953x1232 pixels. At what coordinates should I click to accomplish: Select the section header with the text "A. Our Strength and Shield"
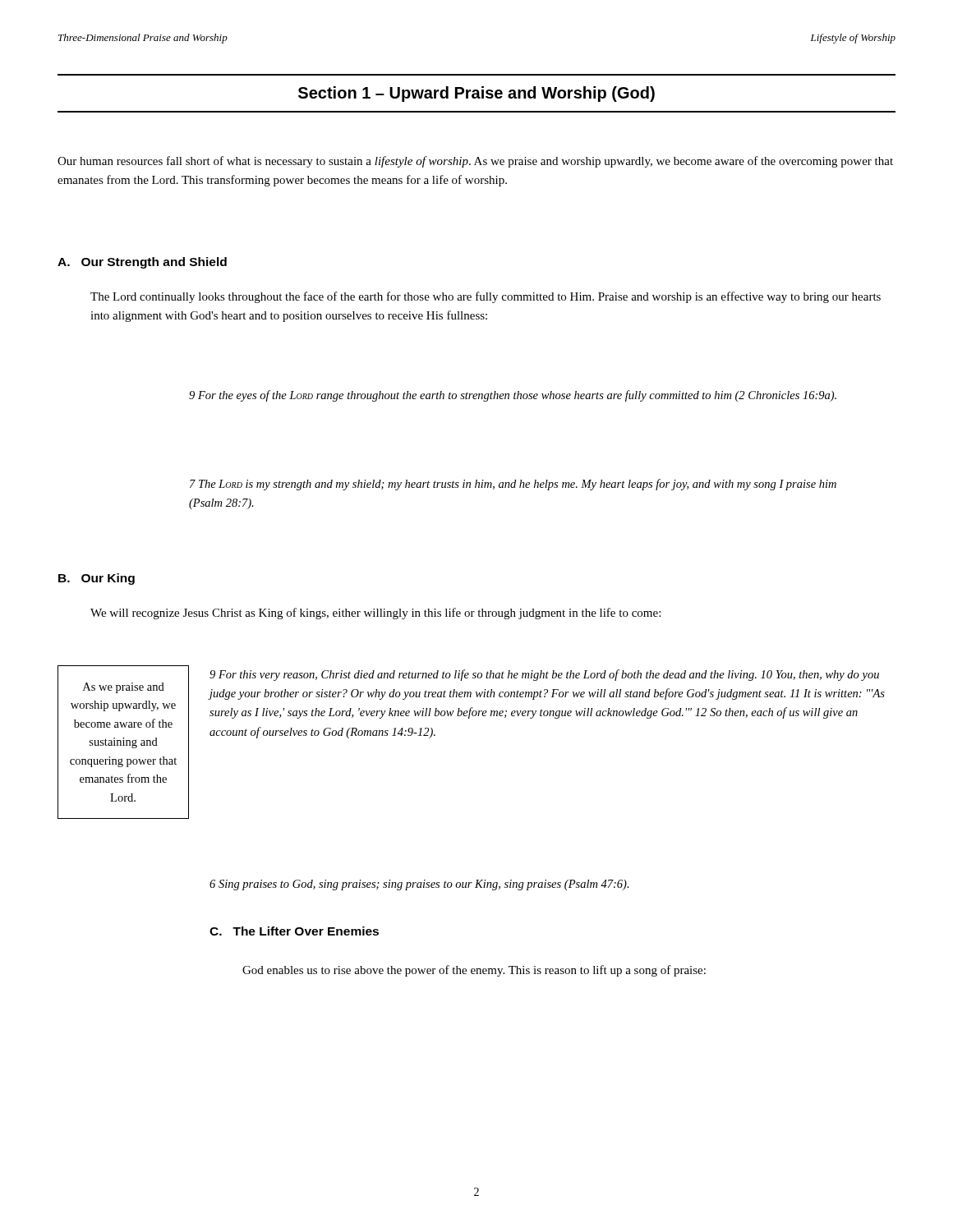(142, 262)
